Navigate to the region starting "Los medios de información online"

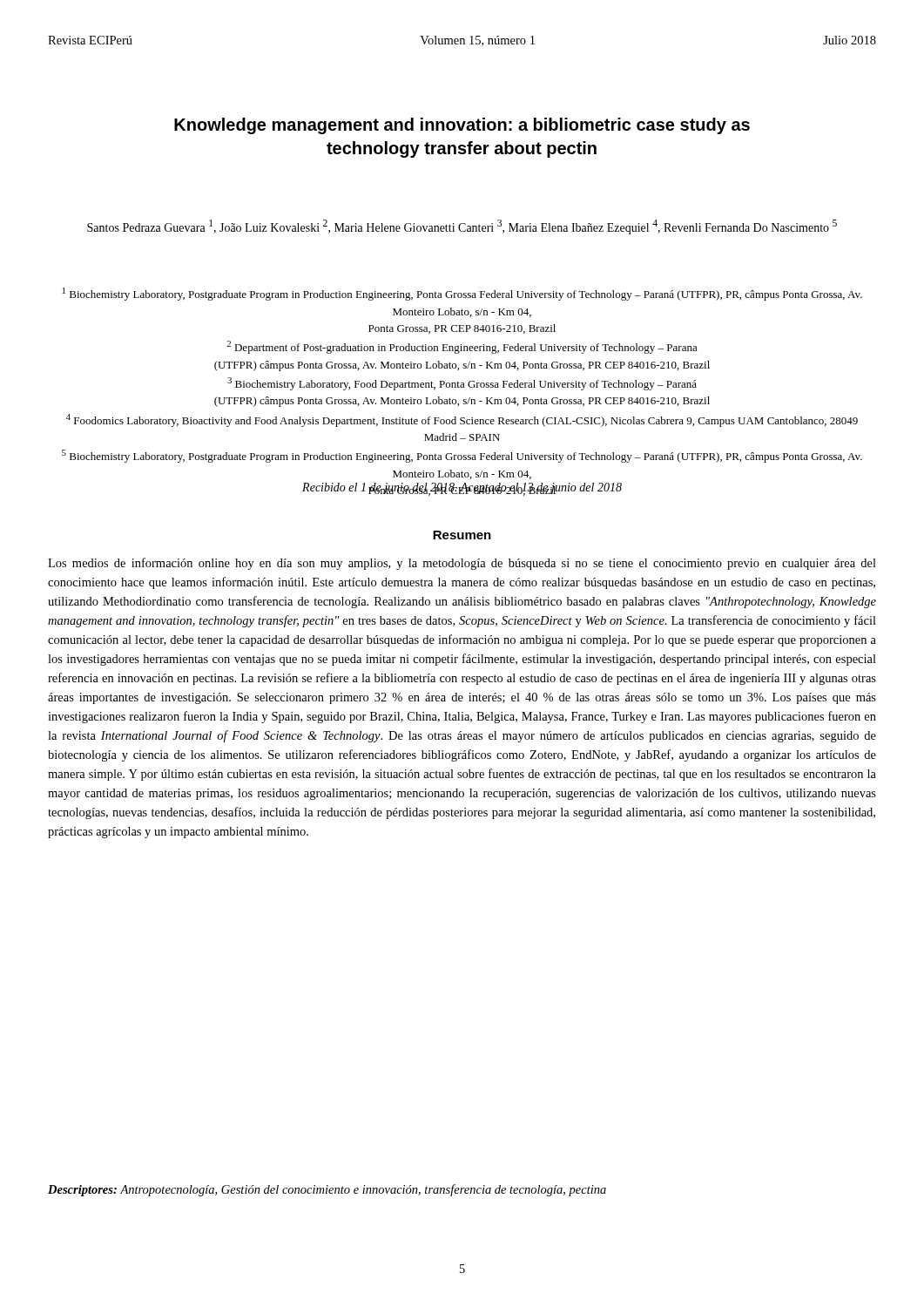462,697
